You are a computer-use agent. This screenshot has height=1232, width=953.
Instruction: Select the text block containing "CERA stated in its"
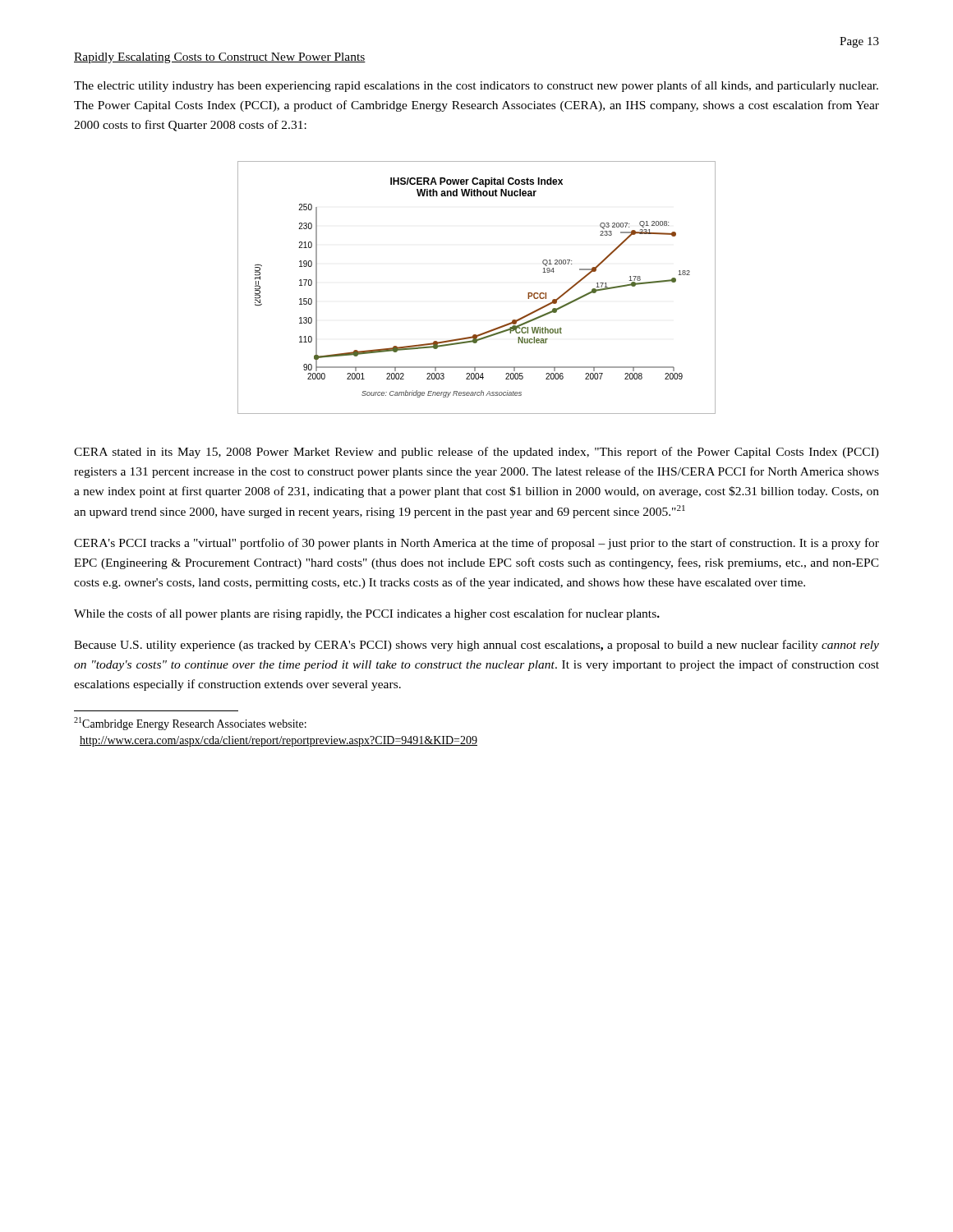476,481
